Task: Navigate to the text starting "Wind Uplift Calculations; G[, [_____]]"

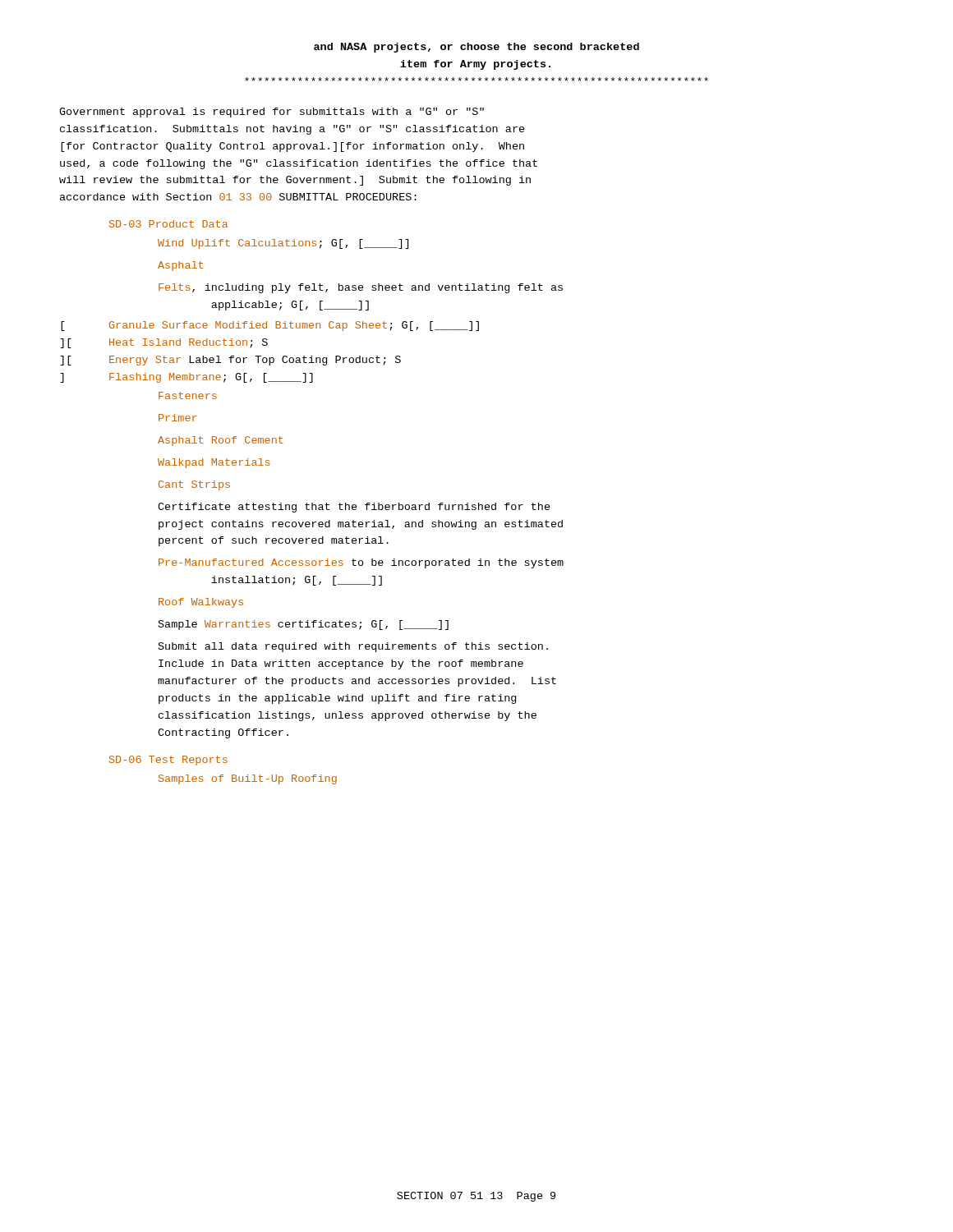Action: 284,244
